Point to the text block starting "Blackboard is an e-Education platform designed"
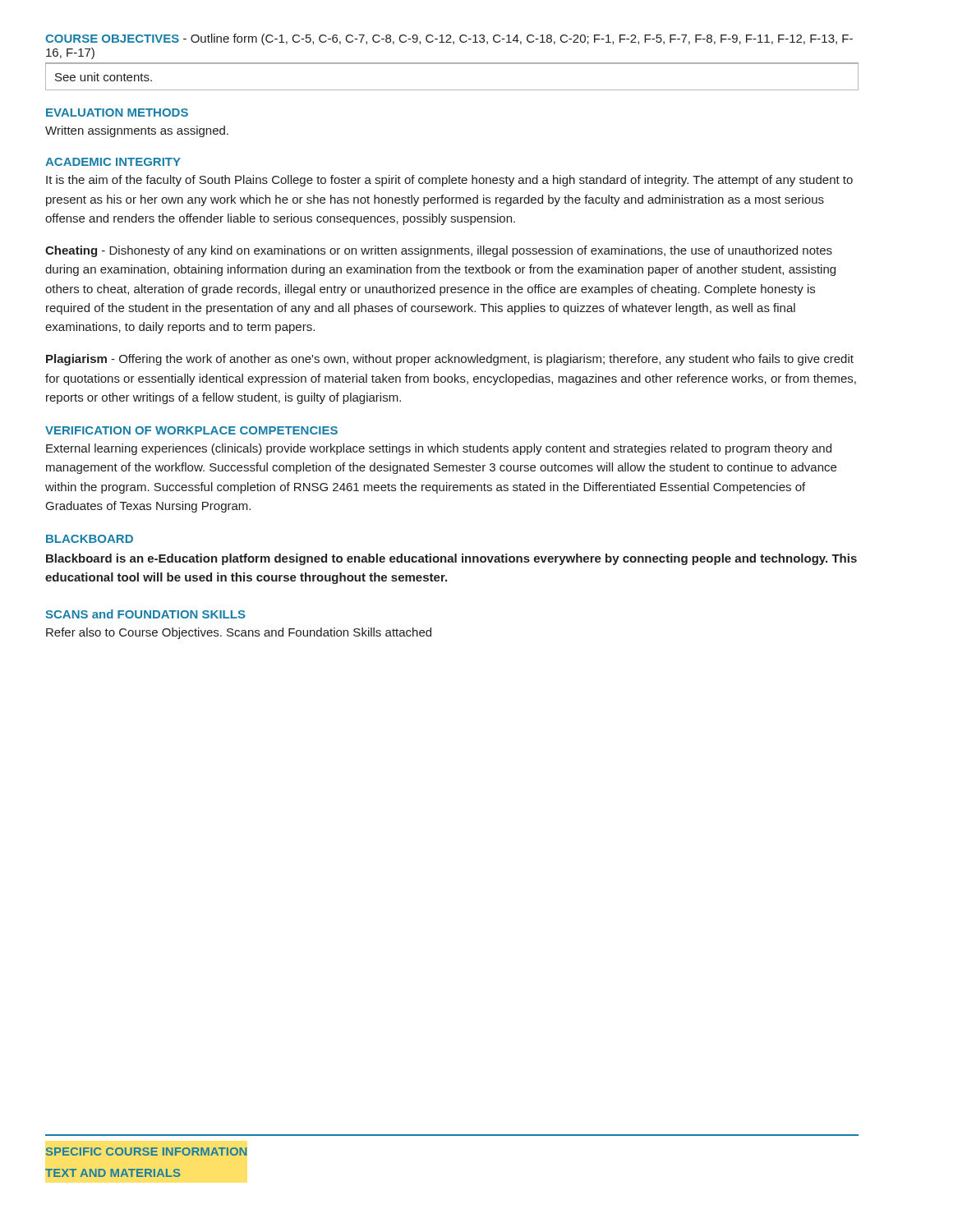Viewport: 953px width, 1232px height. click(x=451, y=568)
